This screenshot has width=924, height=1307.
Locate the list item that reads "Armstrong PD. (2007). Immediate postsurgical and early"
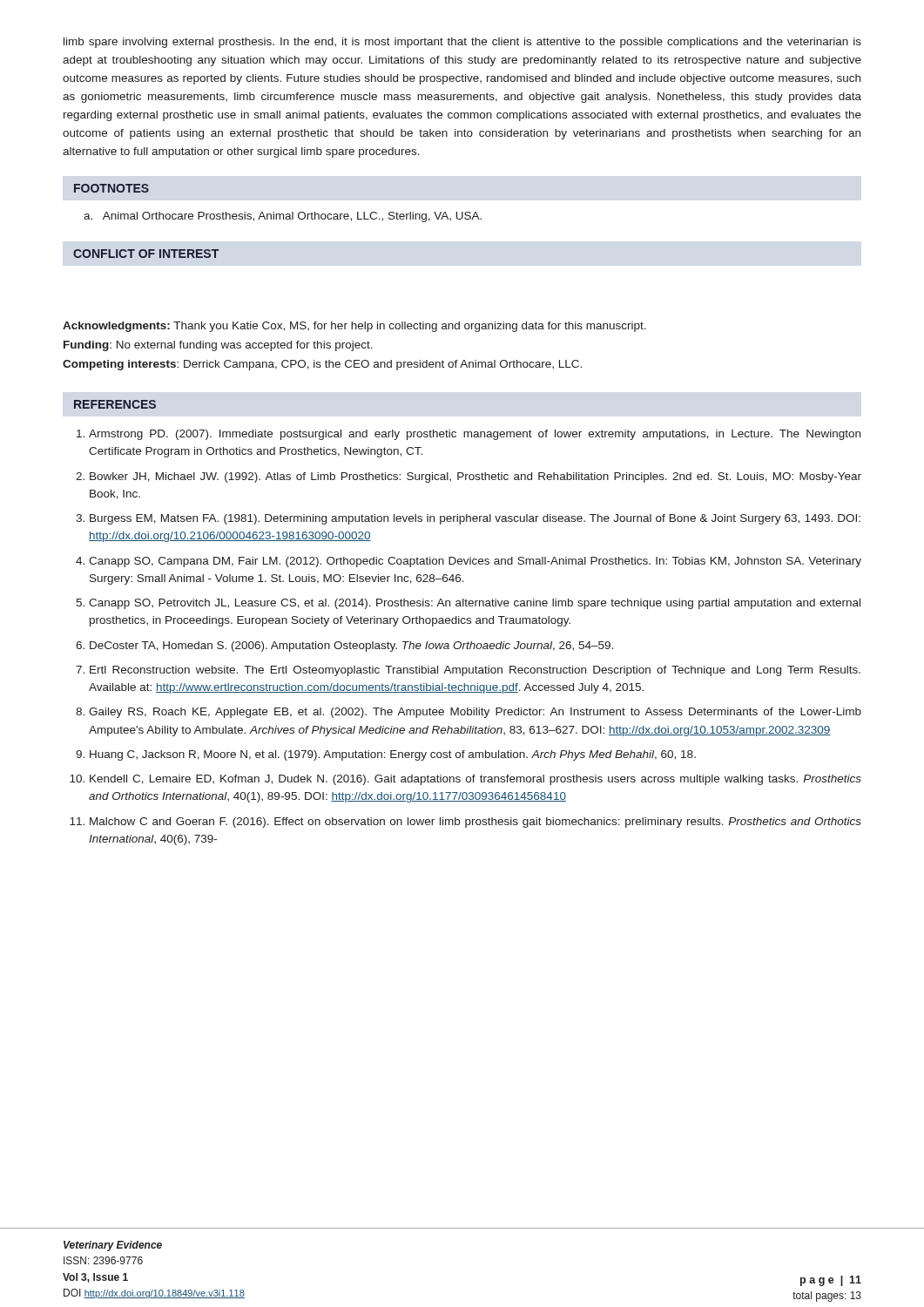[475, 442]
